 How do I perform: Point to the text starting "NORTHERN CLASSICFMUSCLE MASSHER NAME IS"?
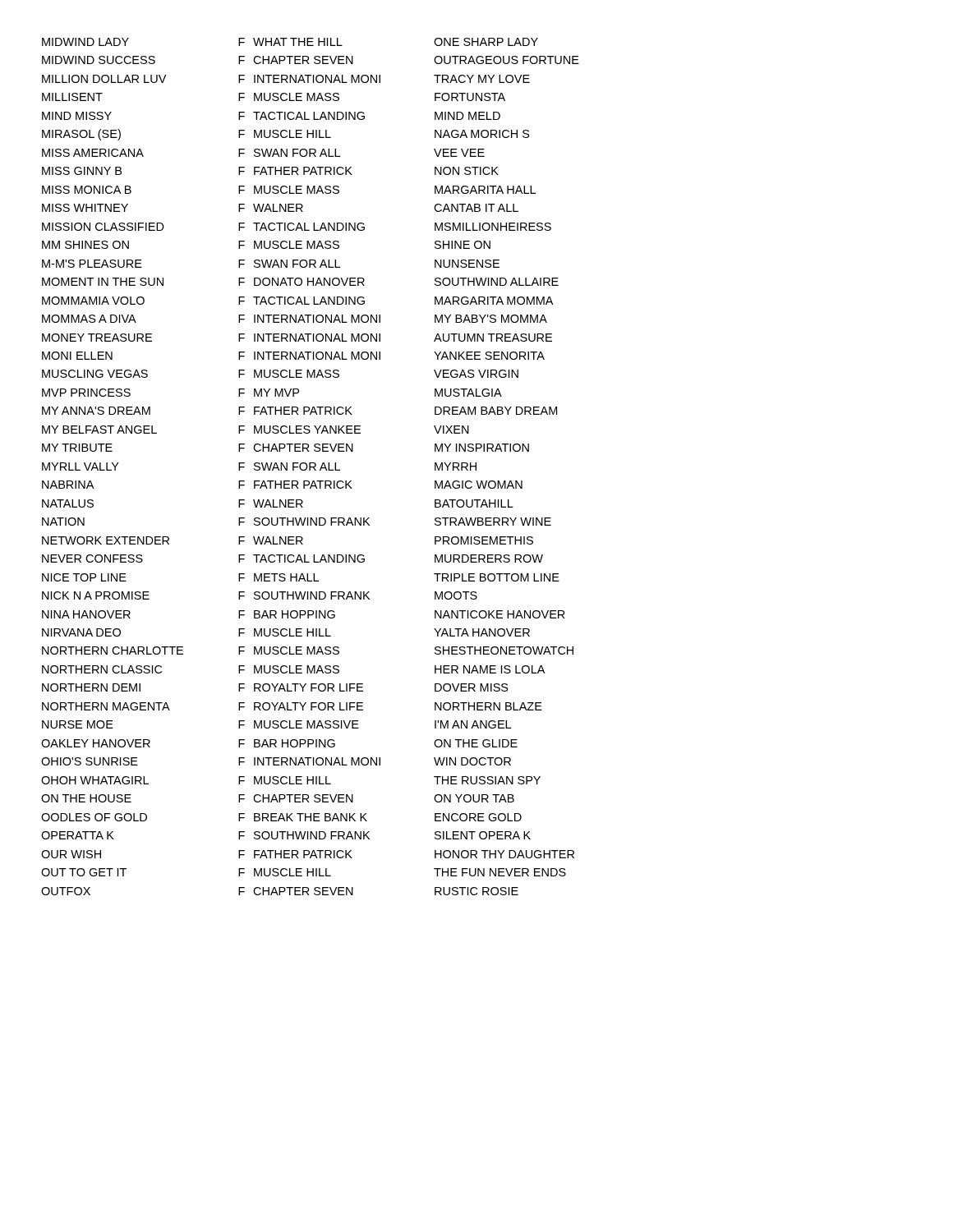pos(332,670)
